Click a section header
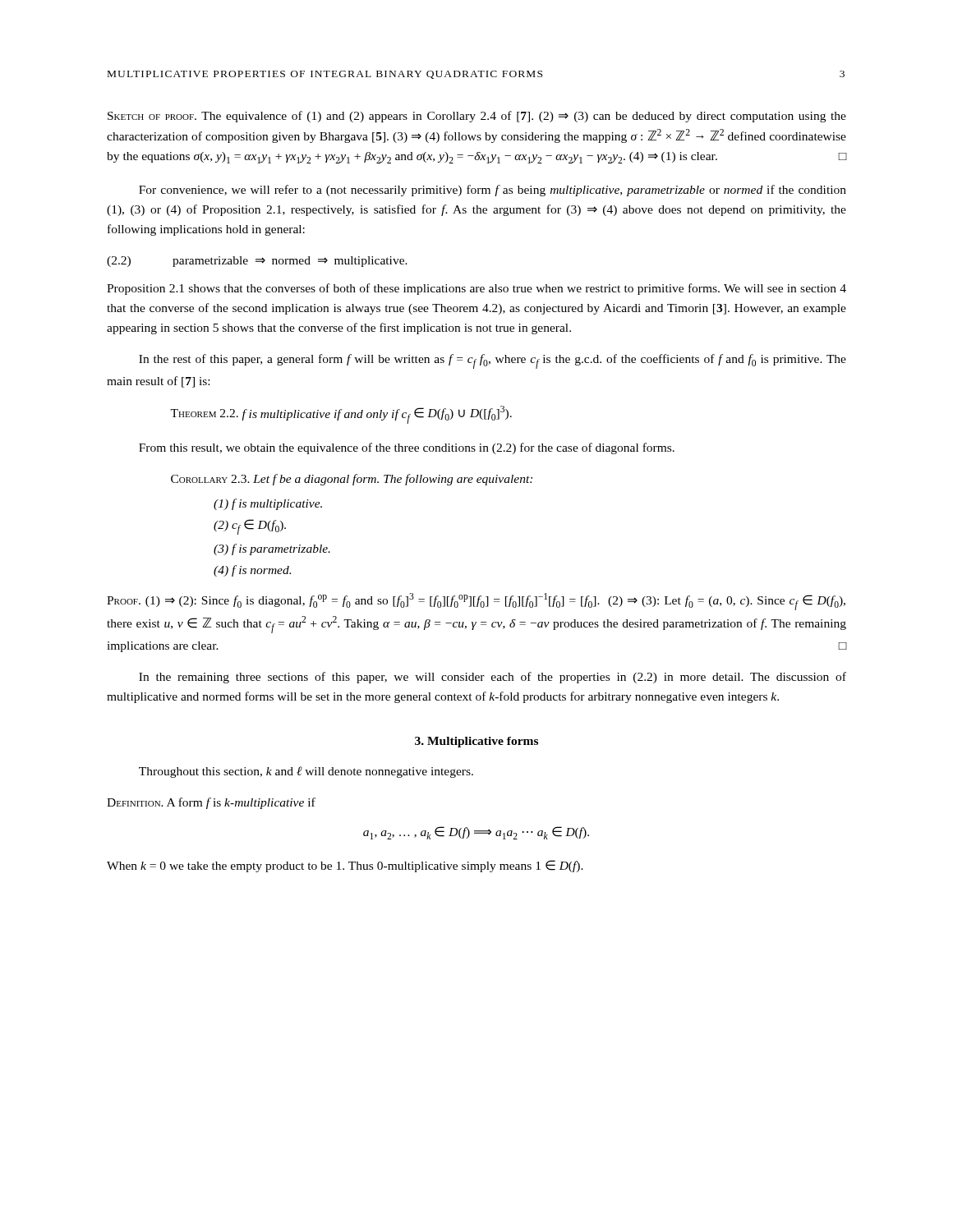The image size is (953, 1232). click(x=476, y=741)
